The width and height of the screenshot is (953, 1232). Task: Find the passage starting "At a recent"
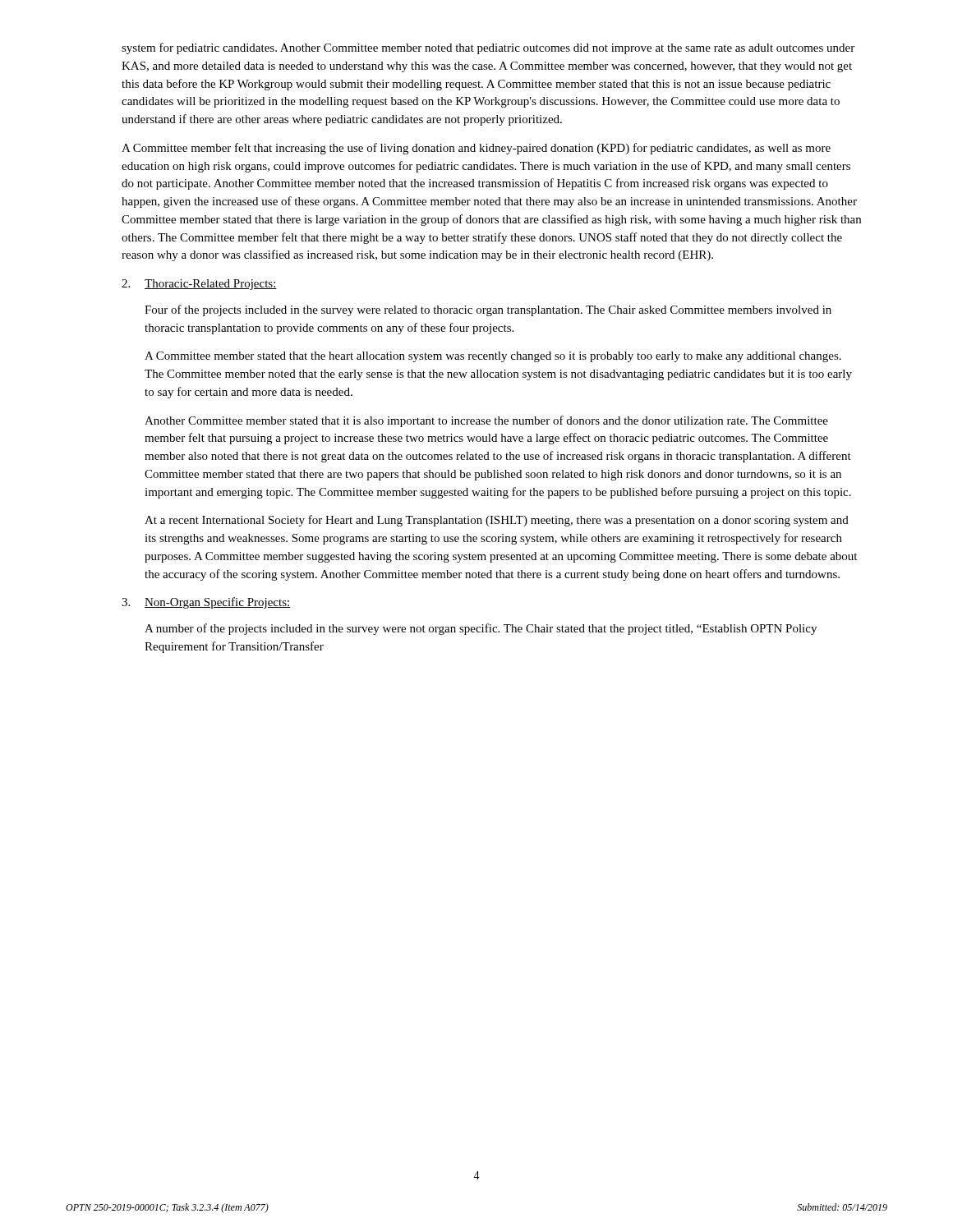(x=501, y=547)
